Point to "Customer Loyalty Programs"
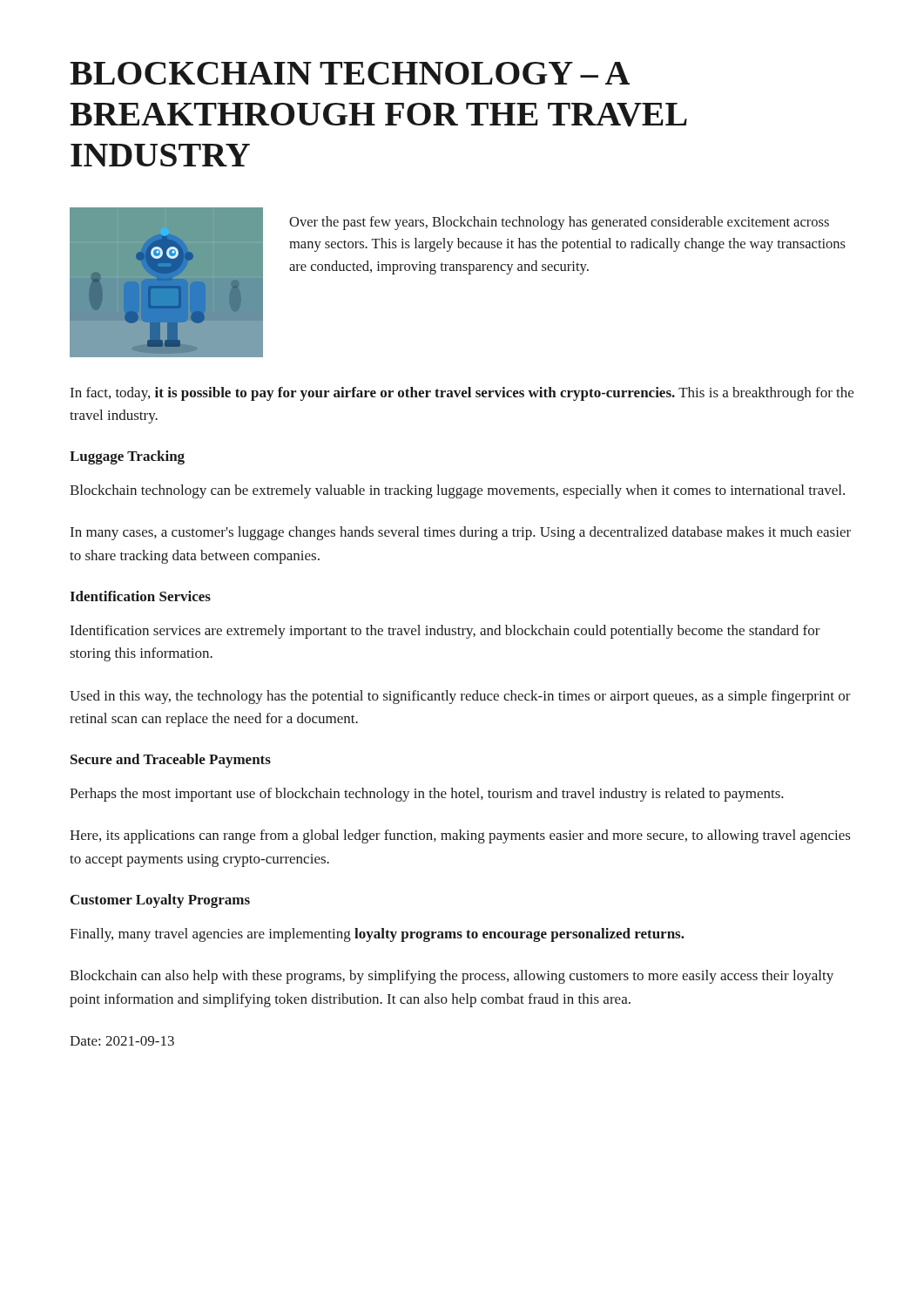This screenshot has height=1307, width=924. (x=160, y=900)
